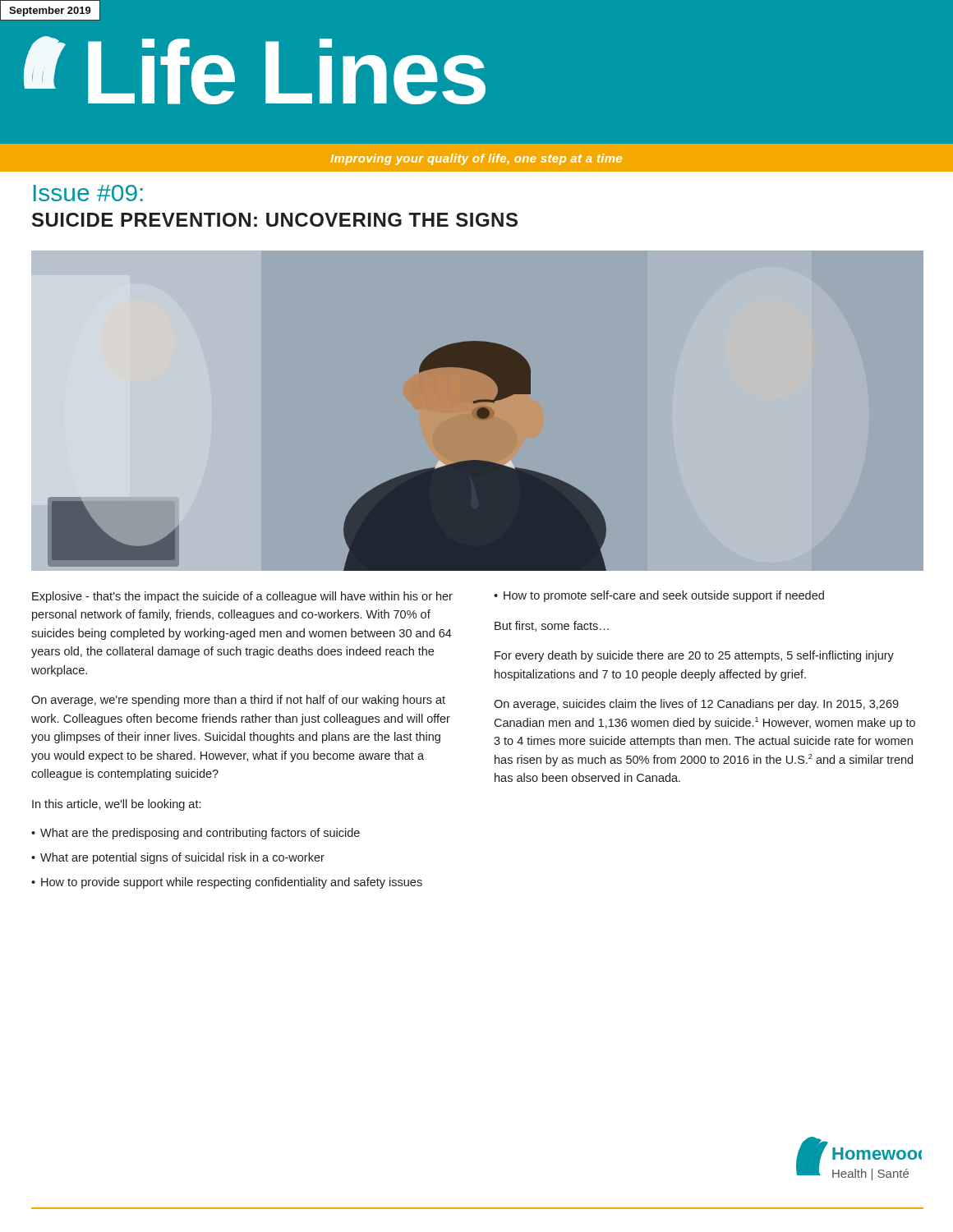Select the logo
Viewport: 953px width, 1232px height.
coord(856,1163)
